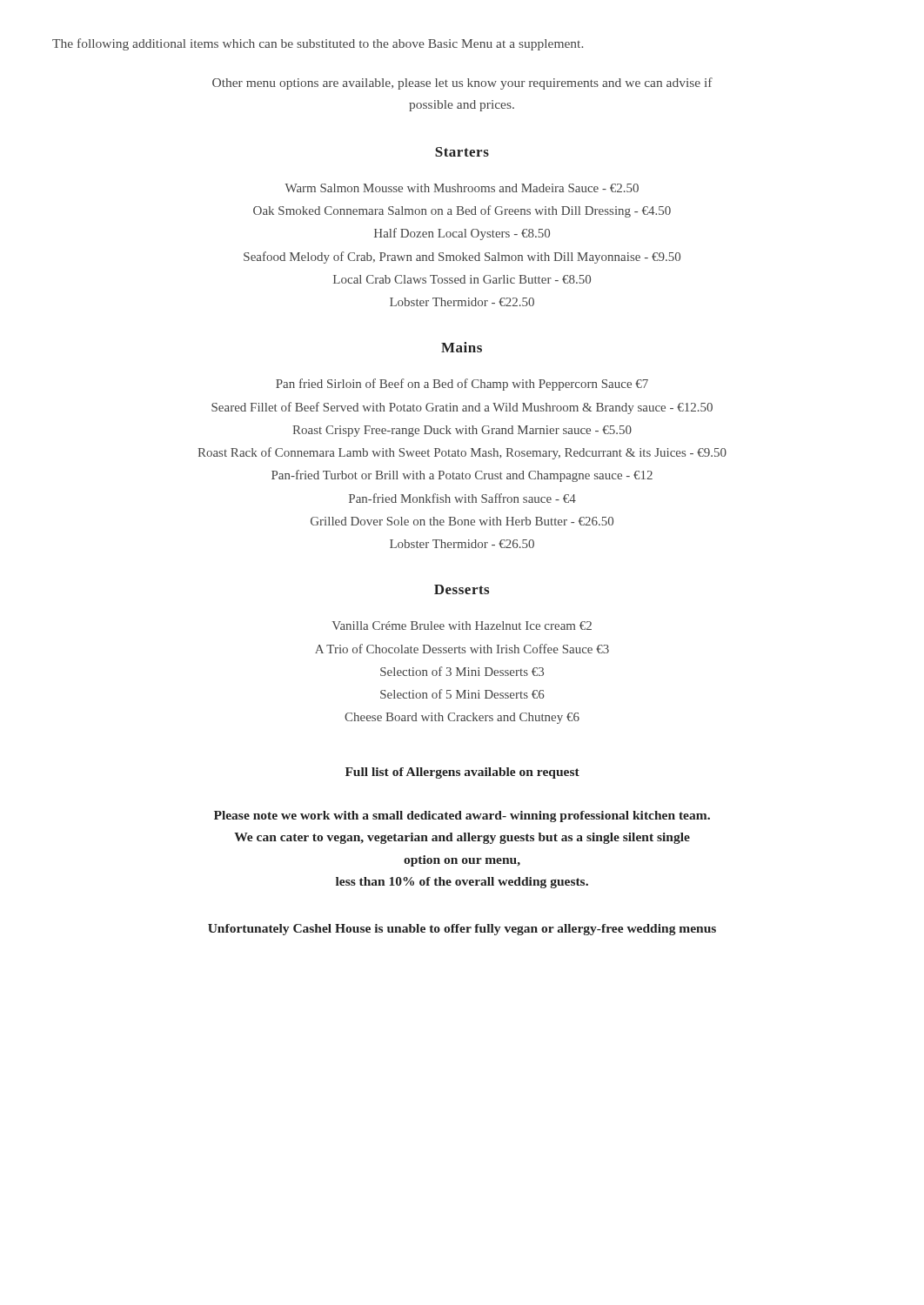Click the passage that begins "Local Crab Claws Tossed in Garlic Butter -"

462,279
